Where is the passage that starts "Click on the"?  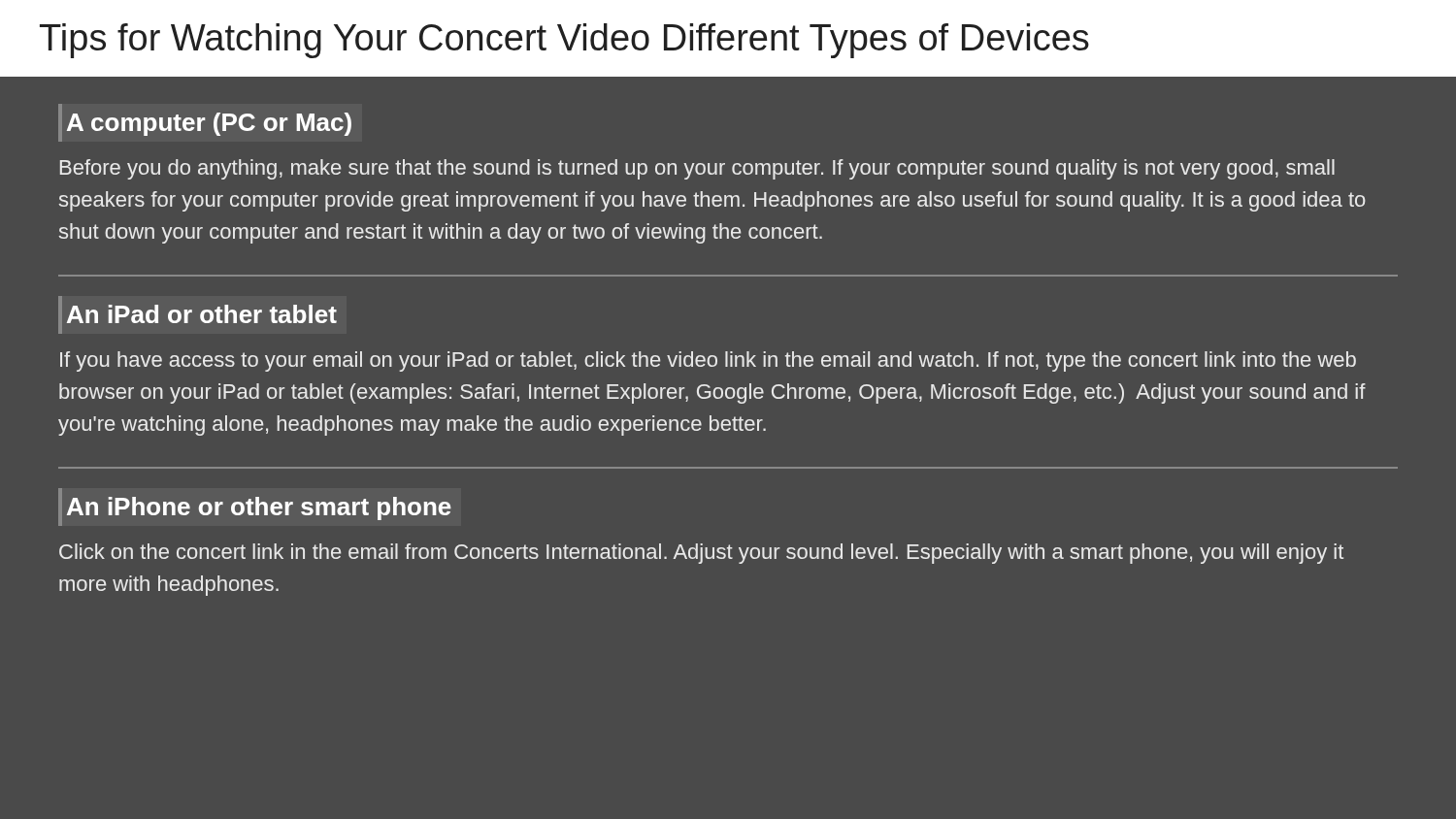(701, 568)
